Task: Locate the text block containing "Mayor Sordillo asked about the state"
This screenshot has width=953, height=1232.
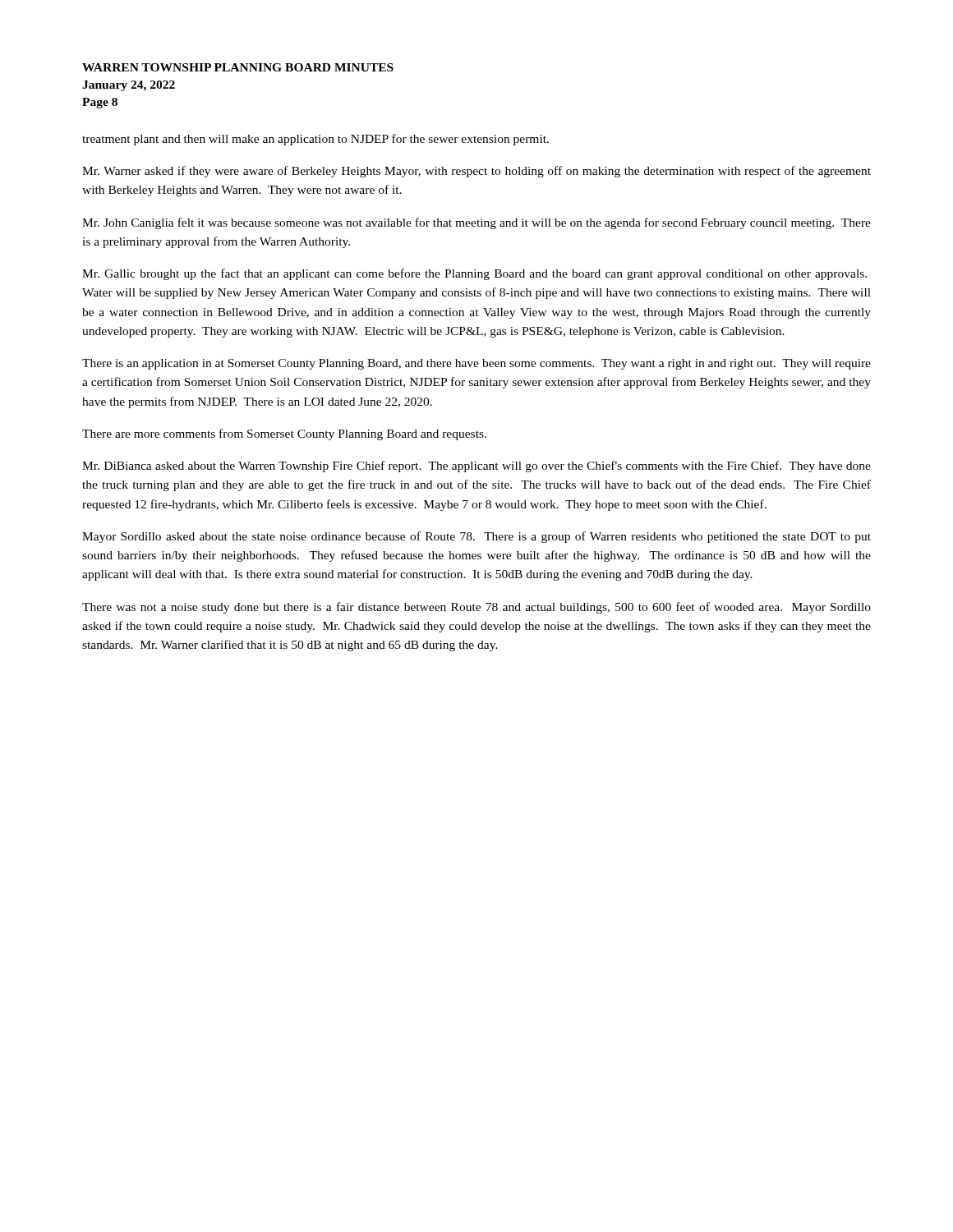Action: [476, 555]
